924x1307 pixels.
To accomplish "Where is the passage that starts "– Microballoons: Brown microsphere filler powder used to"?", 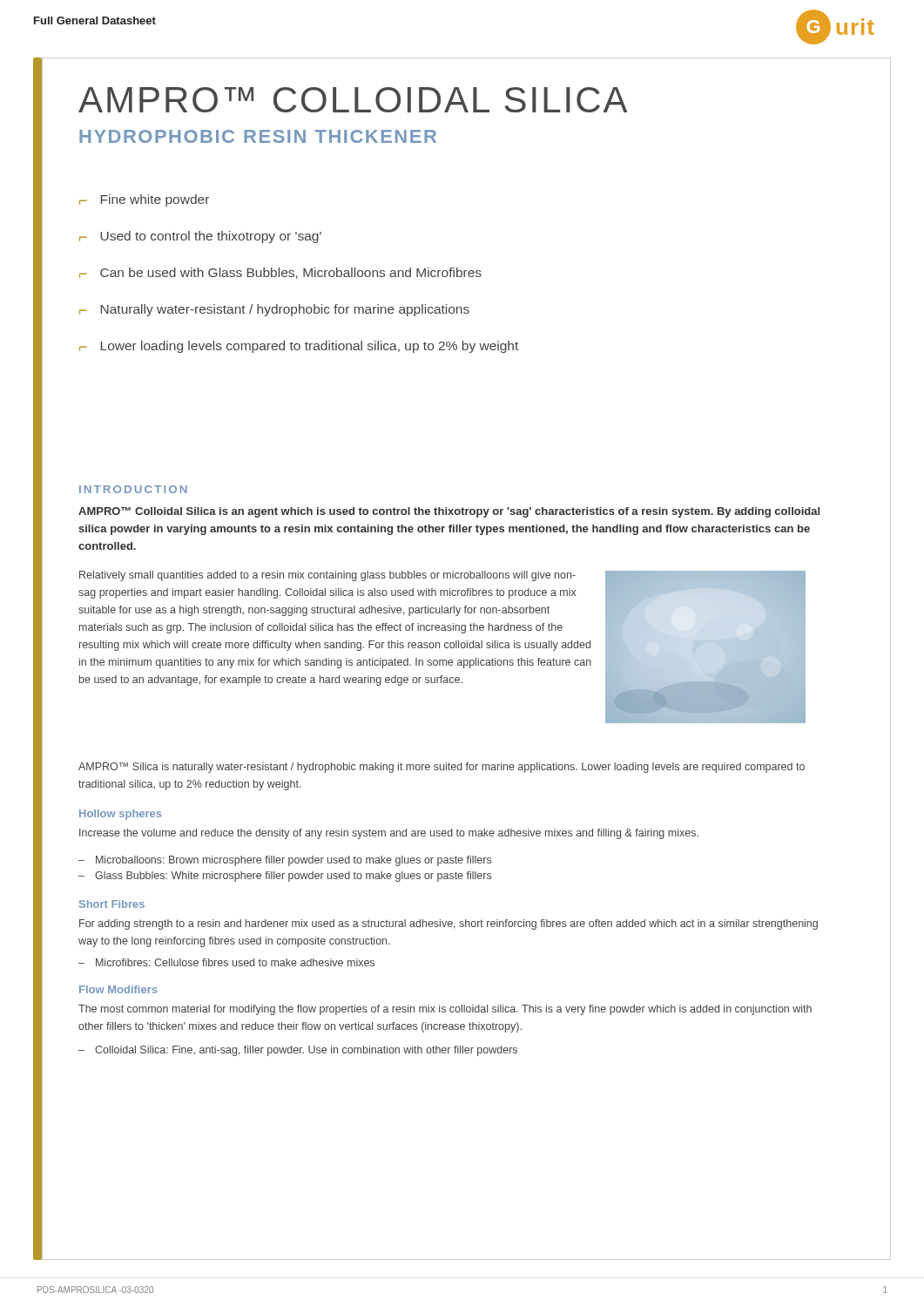I will pos(285,860).
